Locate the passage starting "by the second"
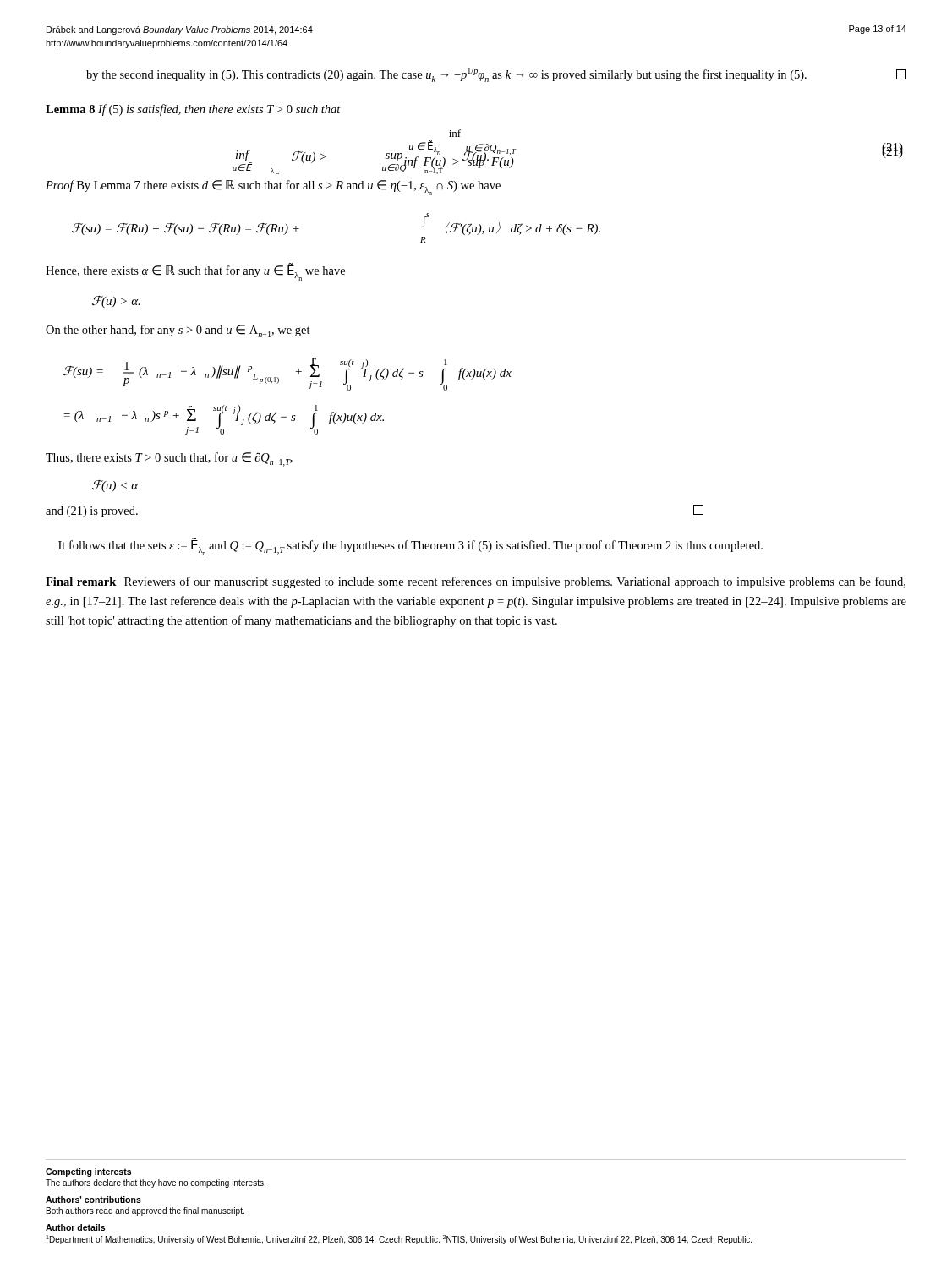The height and width of the screenshot is (1268, 952). click(496, 76)
